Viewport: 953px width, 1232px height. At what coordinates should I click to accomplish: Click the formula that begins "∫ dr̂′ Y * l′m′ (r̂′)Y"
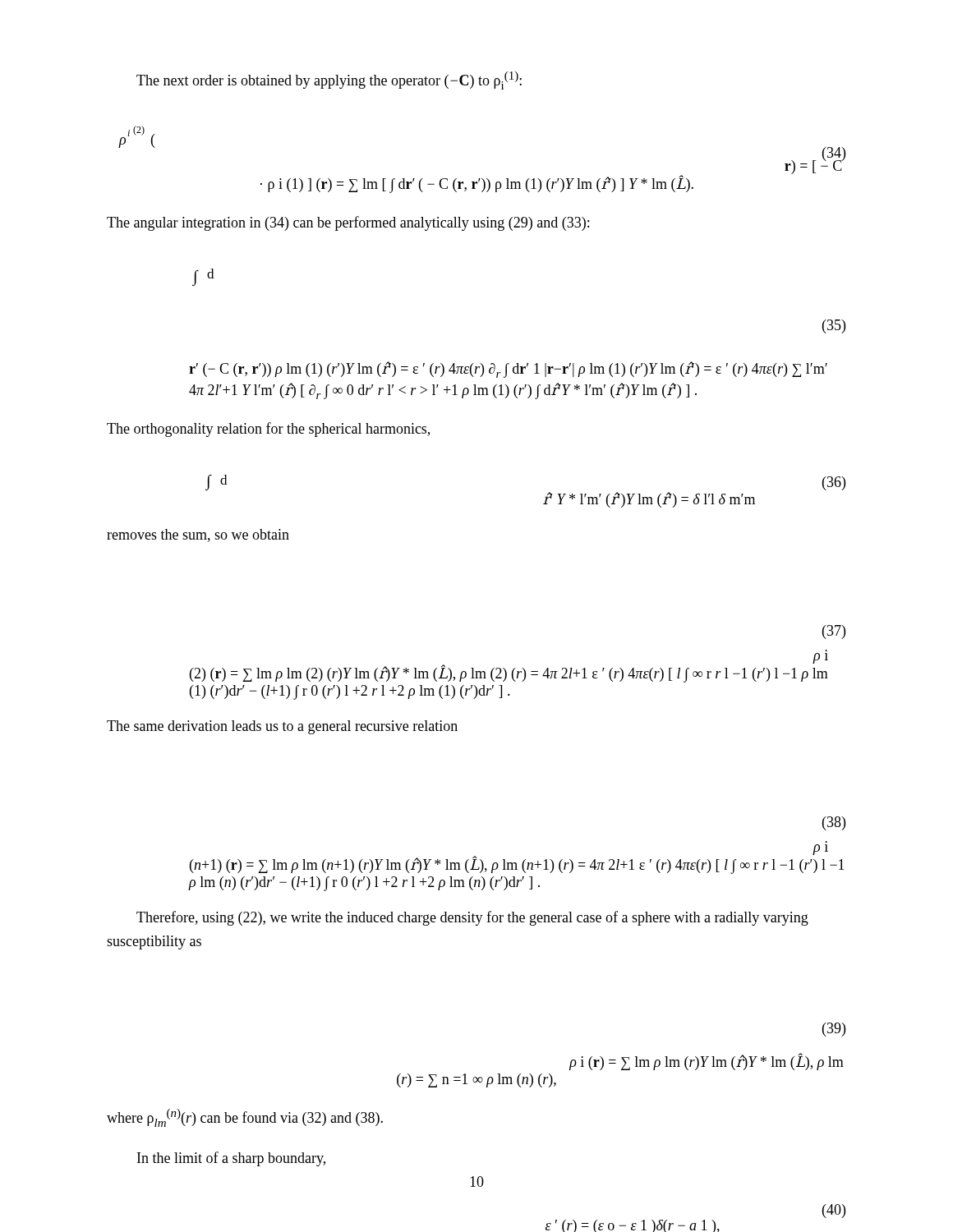point(207,490)
